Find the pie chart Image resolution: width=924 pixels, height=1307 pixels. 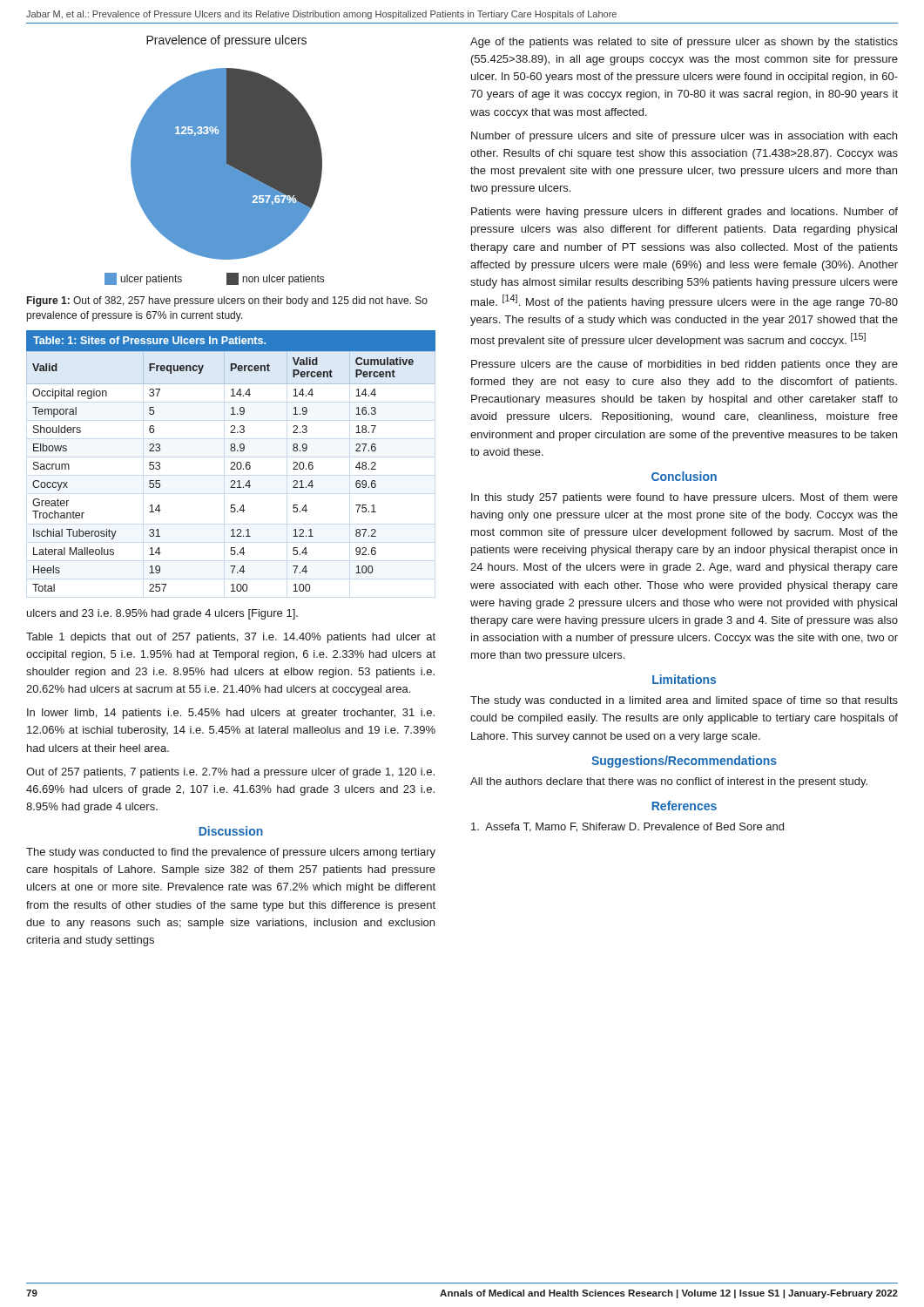pyautogui.click(x=226, y=161)
